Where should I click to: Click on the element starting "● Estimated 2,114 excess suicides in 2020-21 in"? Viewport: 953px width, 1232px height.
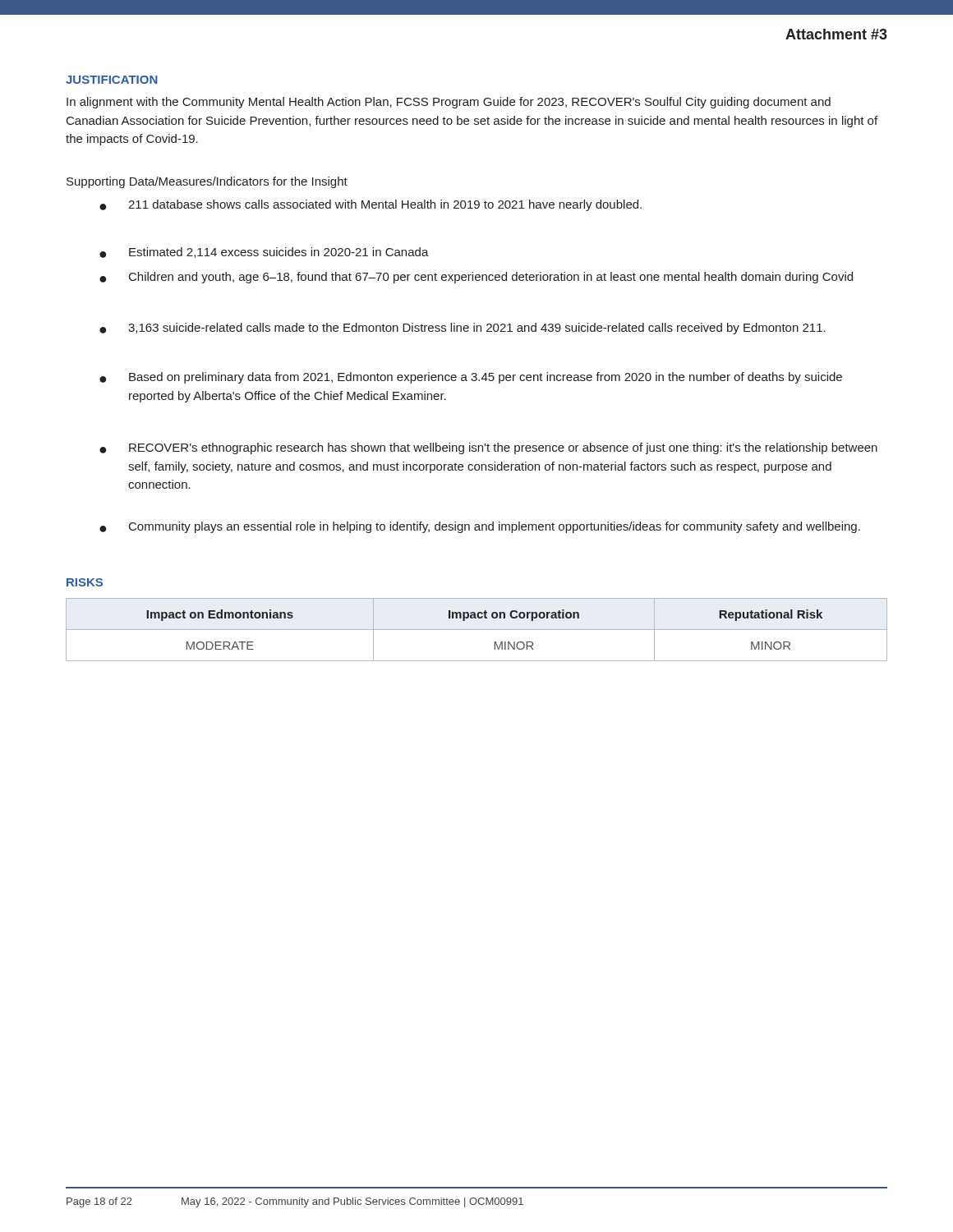coord(263,254)
